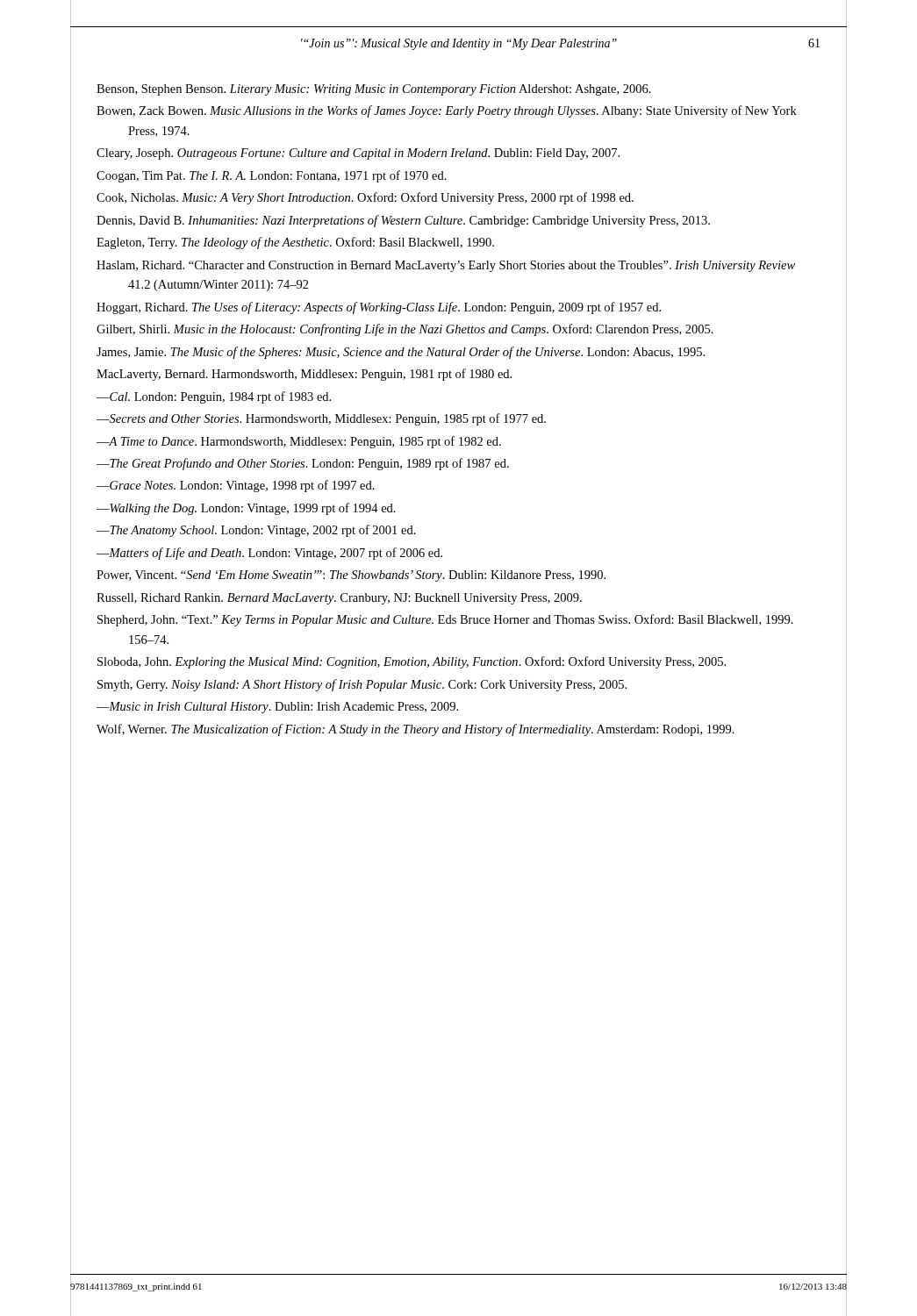Locate the text starting "—Walking the Dog."
Screen dimensions: 1316x917
click(246, 508)
